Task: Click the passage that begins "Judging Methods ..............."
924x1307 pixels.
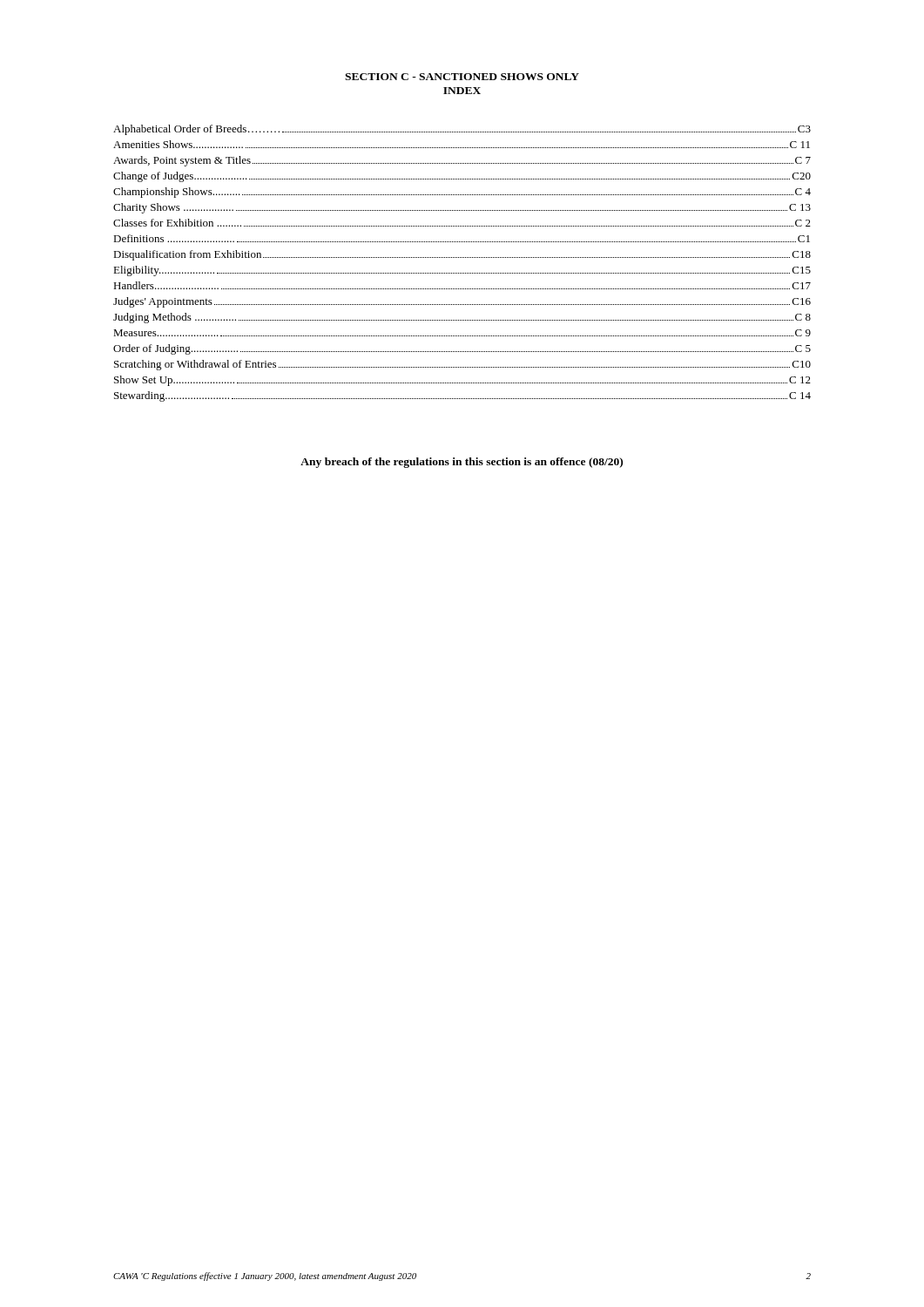Action: point(462,317)
